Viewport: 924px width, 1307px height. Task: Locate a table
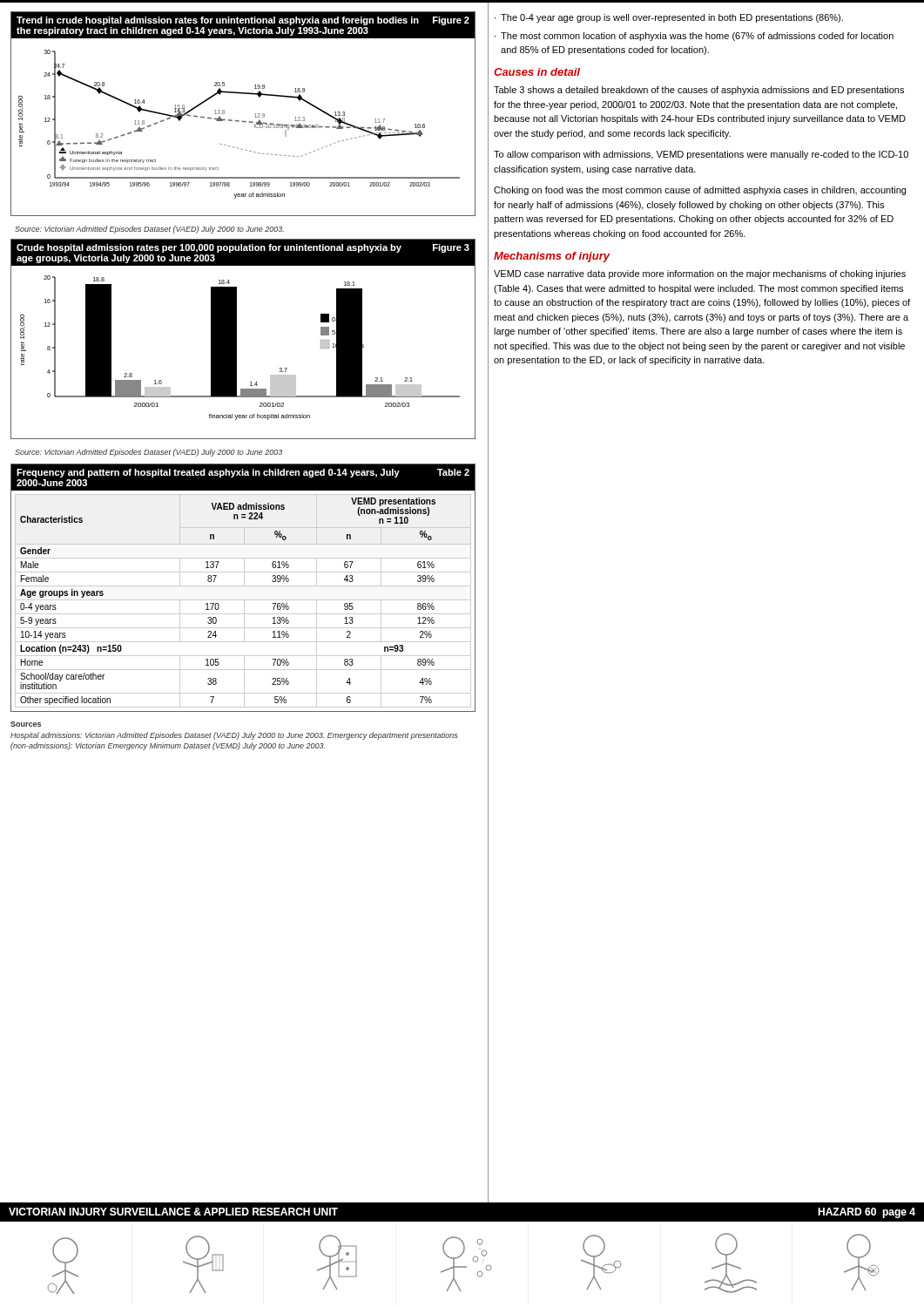[x=243, y=588]
